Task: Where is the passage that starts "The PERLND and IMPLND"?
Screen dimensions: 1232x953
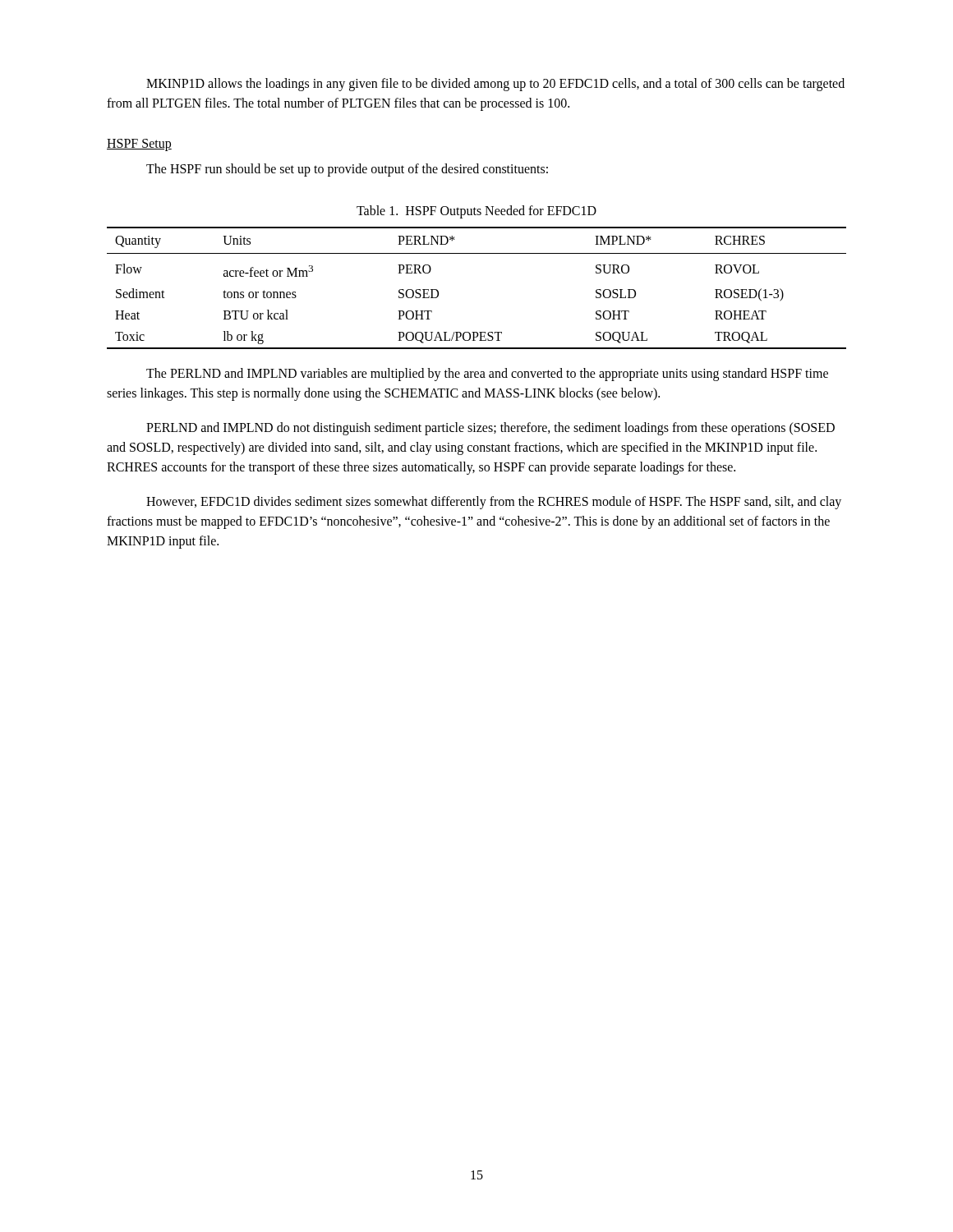Action: pos(468,383)
